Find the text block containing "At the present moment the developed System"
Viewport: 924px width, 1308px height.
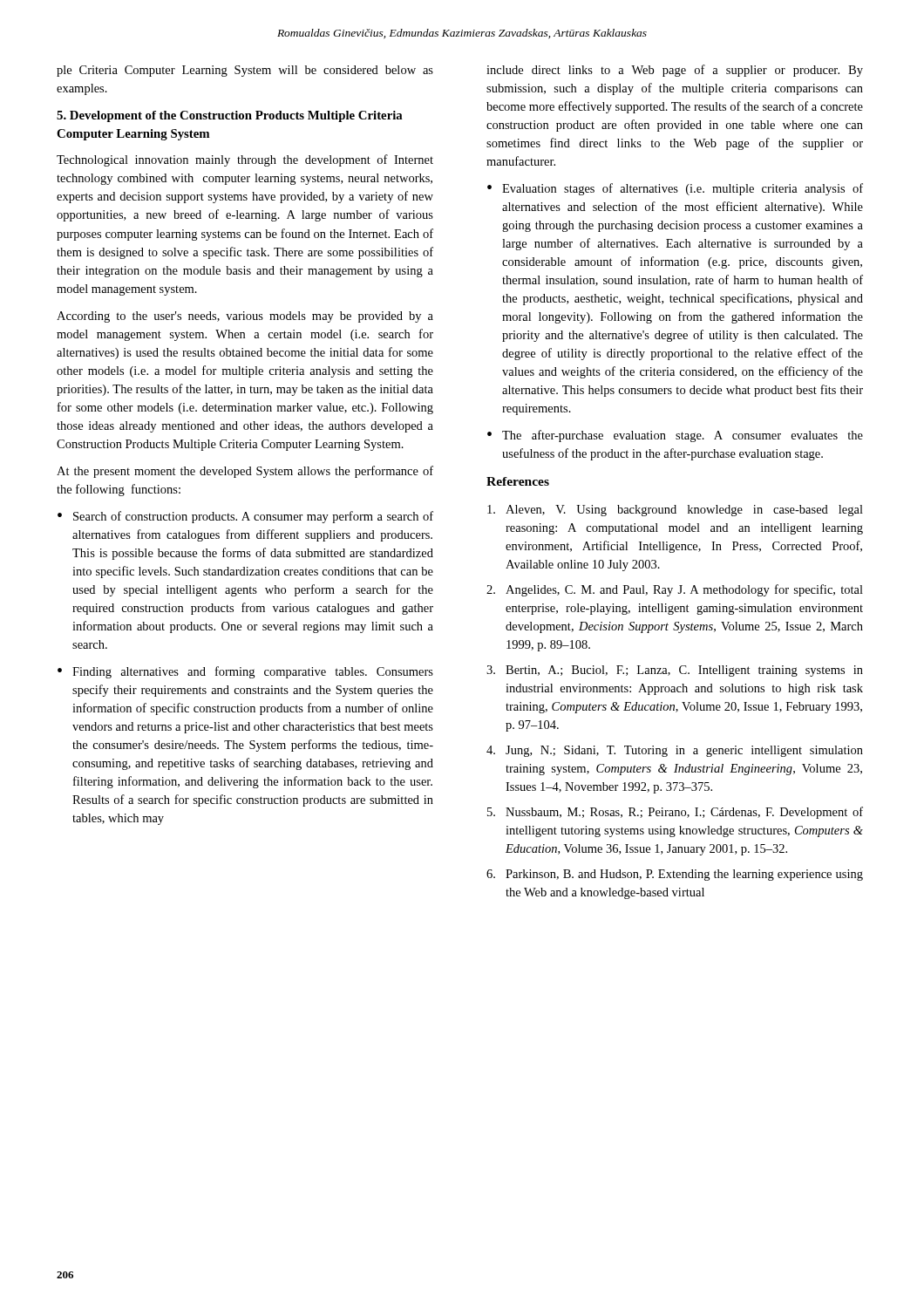click(x=245, y=480)
